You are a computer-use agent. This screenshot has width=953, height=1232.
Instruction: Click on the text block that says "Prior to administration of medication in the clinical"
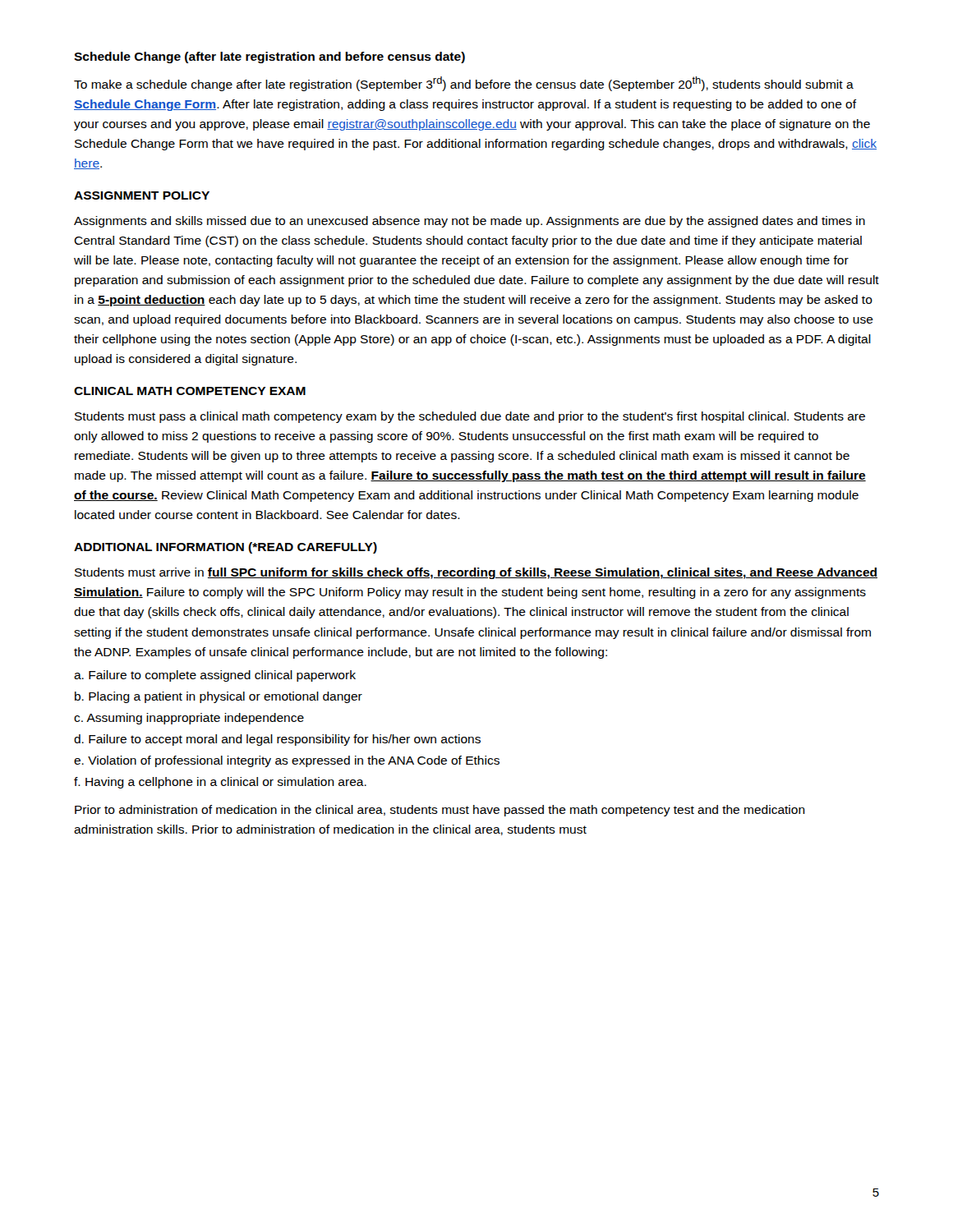pos(440,819)
